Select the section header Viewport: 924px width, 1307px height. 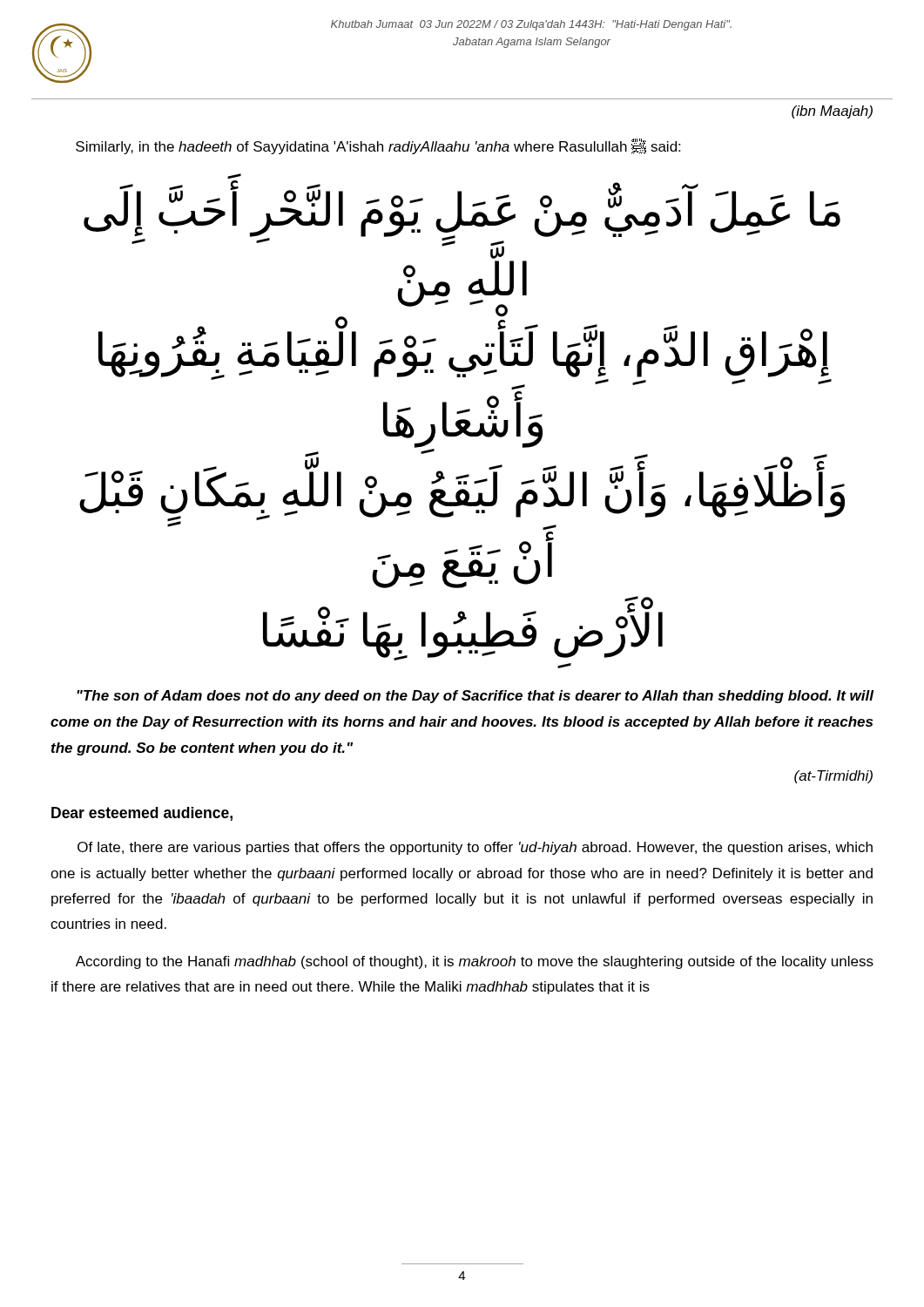click(x=142, y=813)
